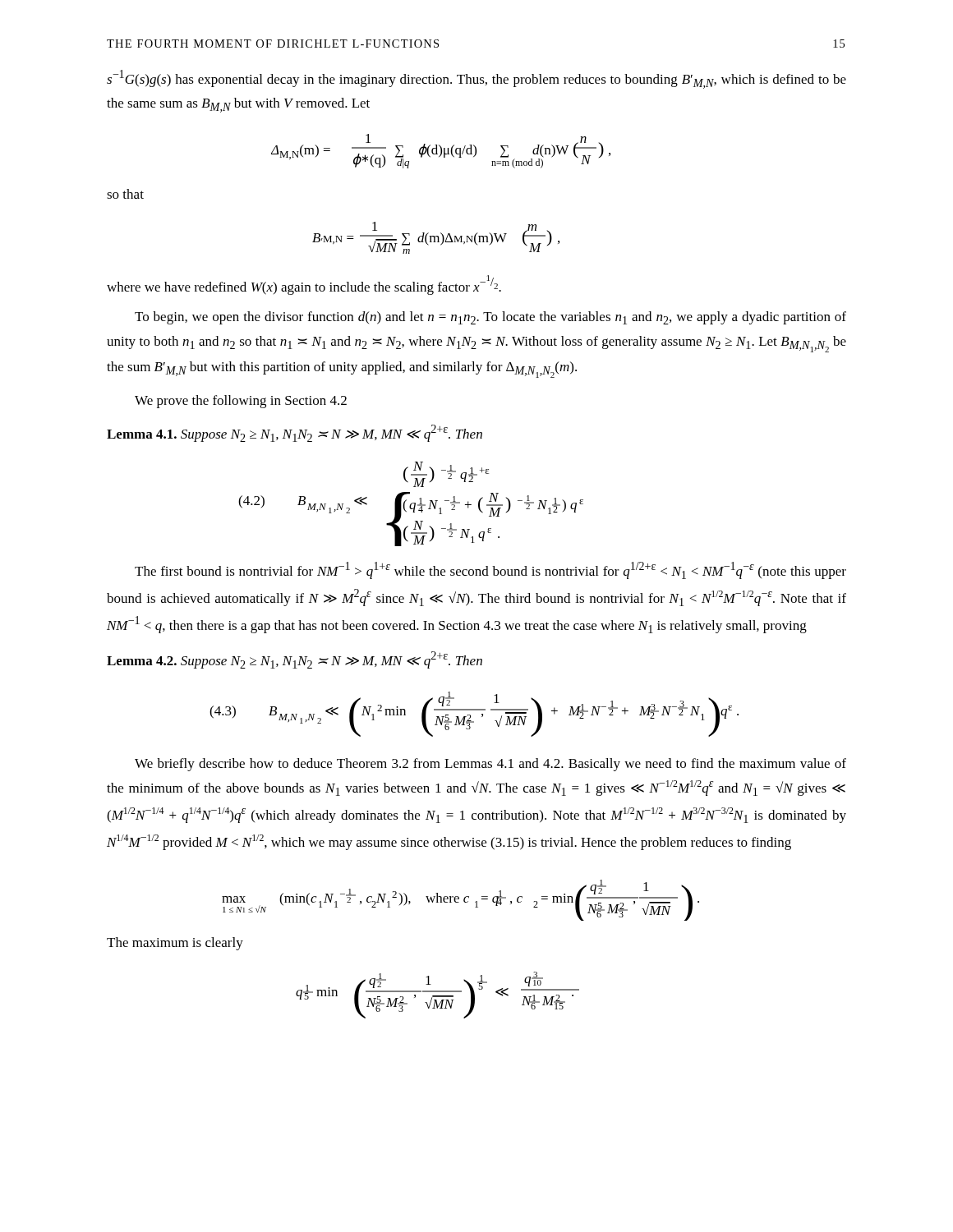Click on the text starting "so that"
The height and width of the screenshot is (1232, 953).
[x=125, y=195]
